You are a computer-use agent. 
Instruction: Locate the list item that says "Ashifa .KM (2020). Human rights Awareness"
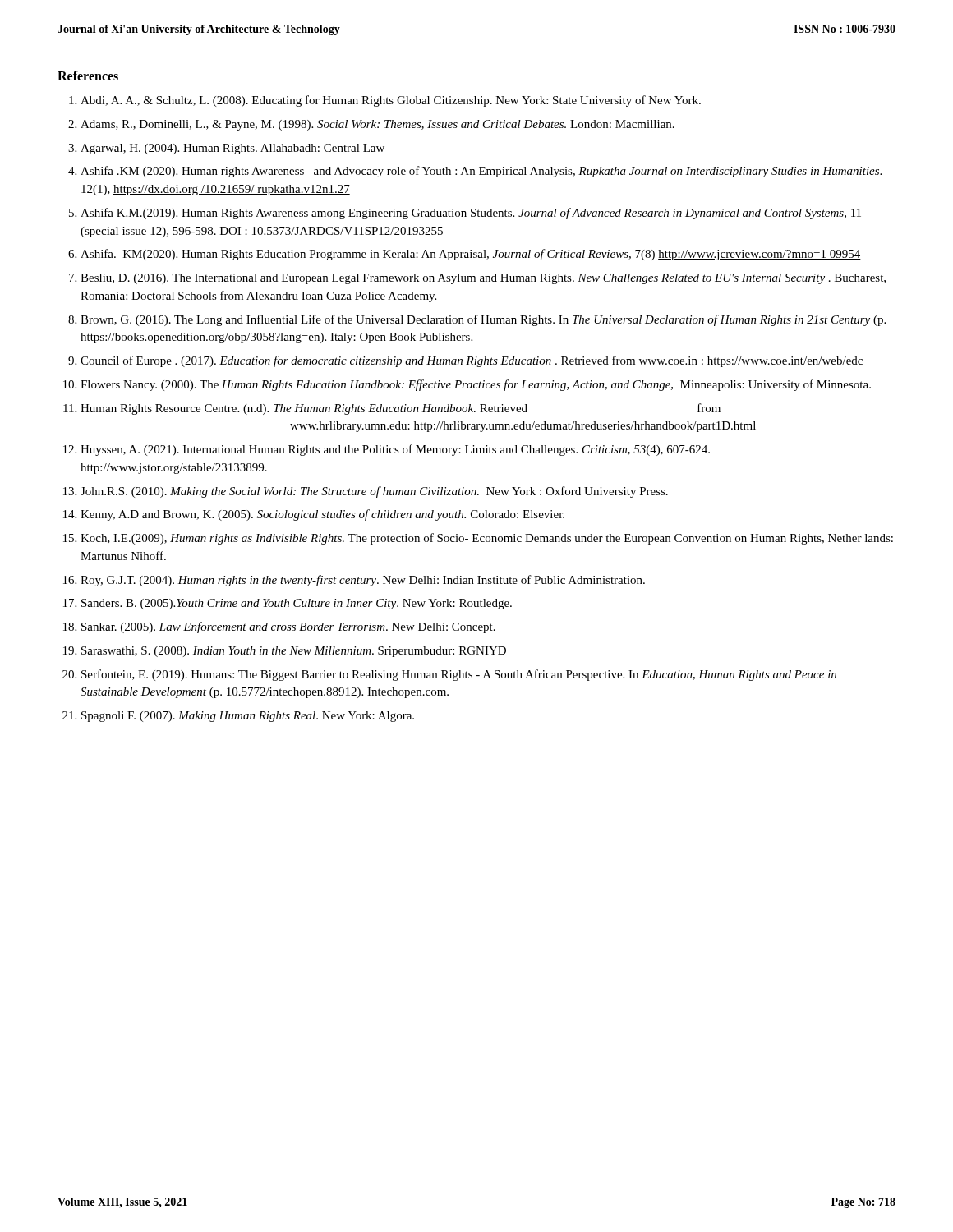click(482, 180)
